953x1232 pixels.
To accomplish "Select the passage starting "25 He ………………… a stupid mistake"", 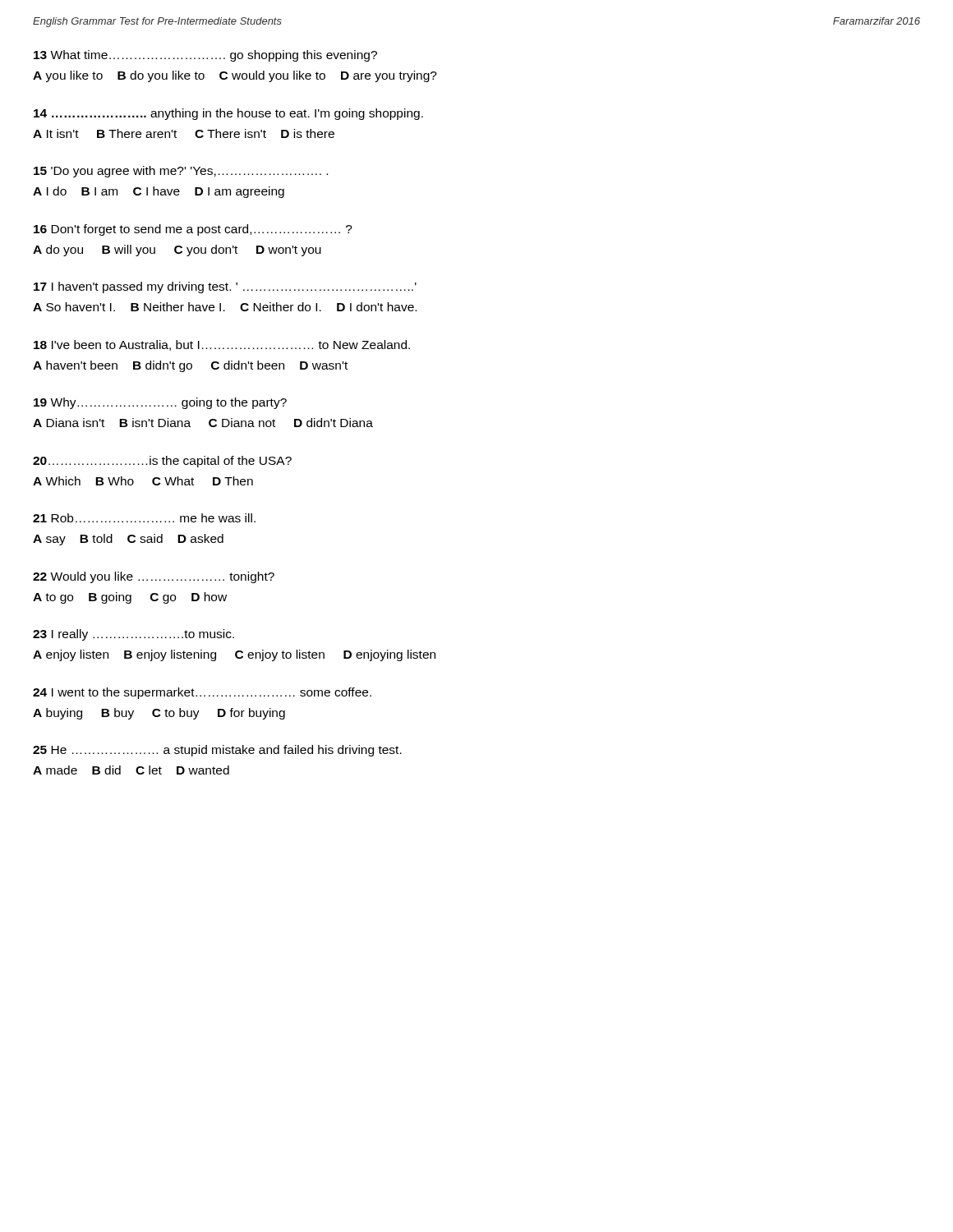I will [x=217, y=751].
